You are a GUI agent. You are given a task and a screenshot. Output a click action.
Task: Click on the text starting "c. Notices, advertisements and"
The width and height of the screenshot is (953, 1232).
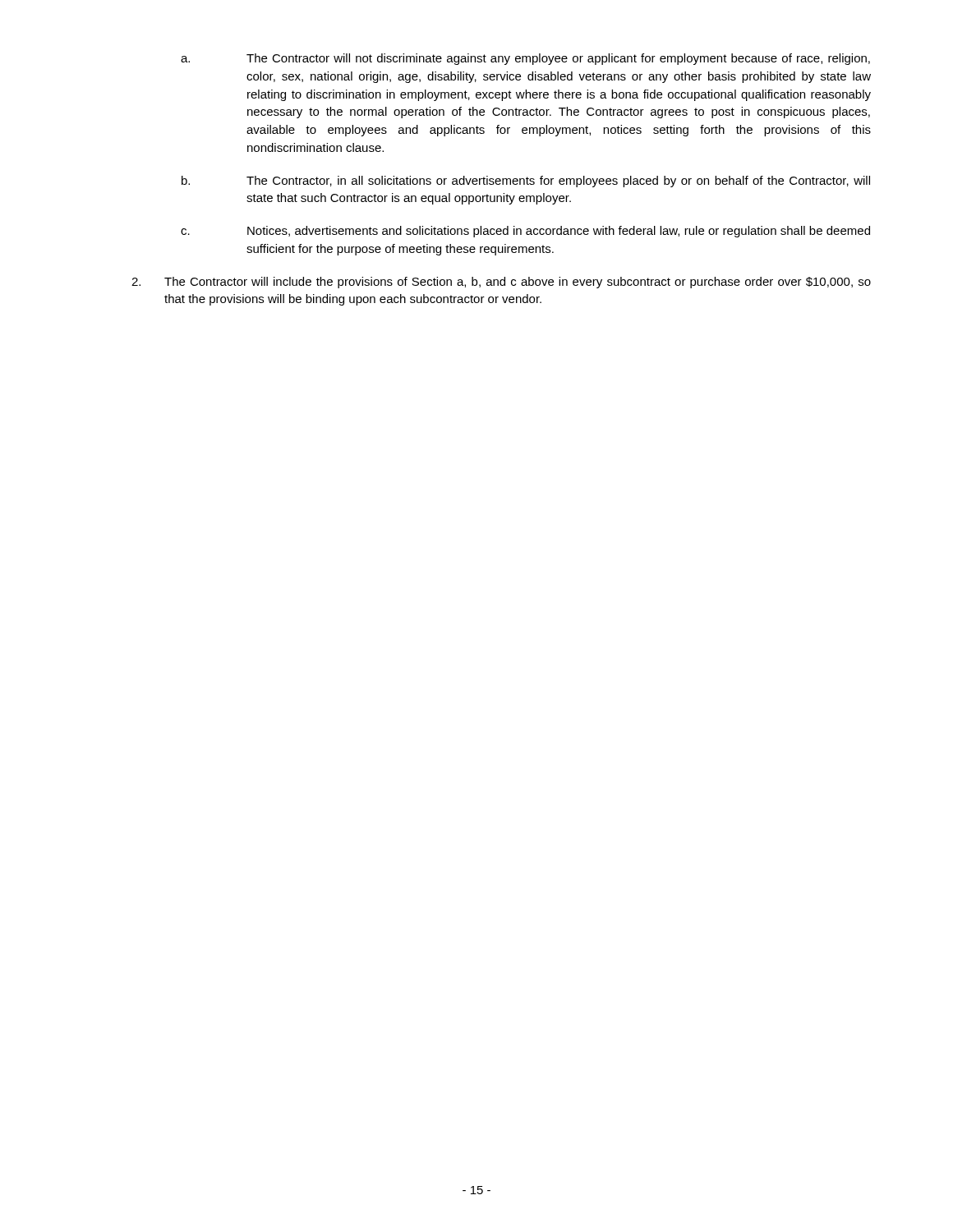point(476,240)
